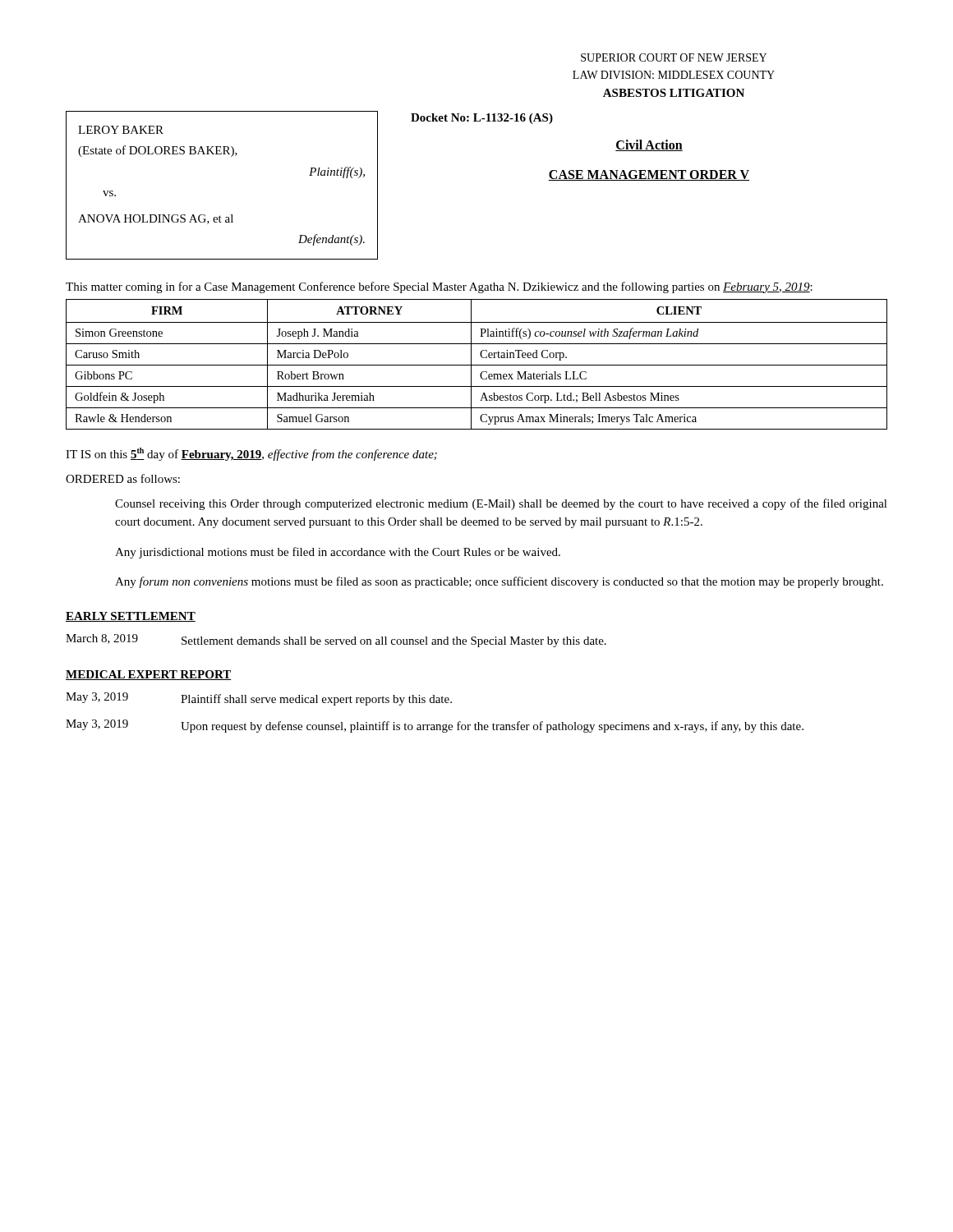Locate the element starting "MEDICAL EXPERT REPORT"
The width and height of the screenshot is (953, 1232).
(x=148, y=674)
